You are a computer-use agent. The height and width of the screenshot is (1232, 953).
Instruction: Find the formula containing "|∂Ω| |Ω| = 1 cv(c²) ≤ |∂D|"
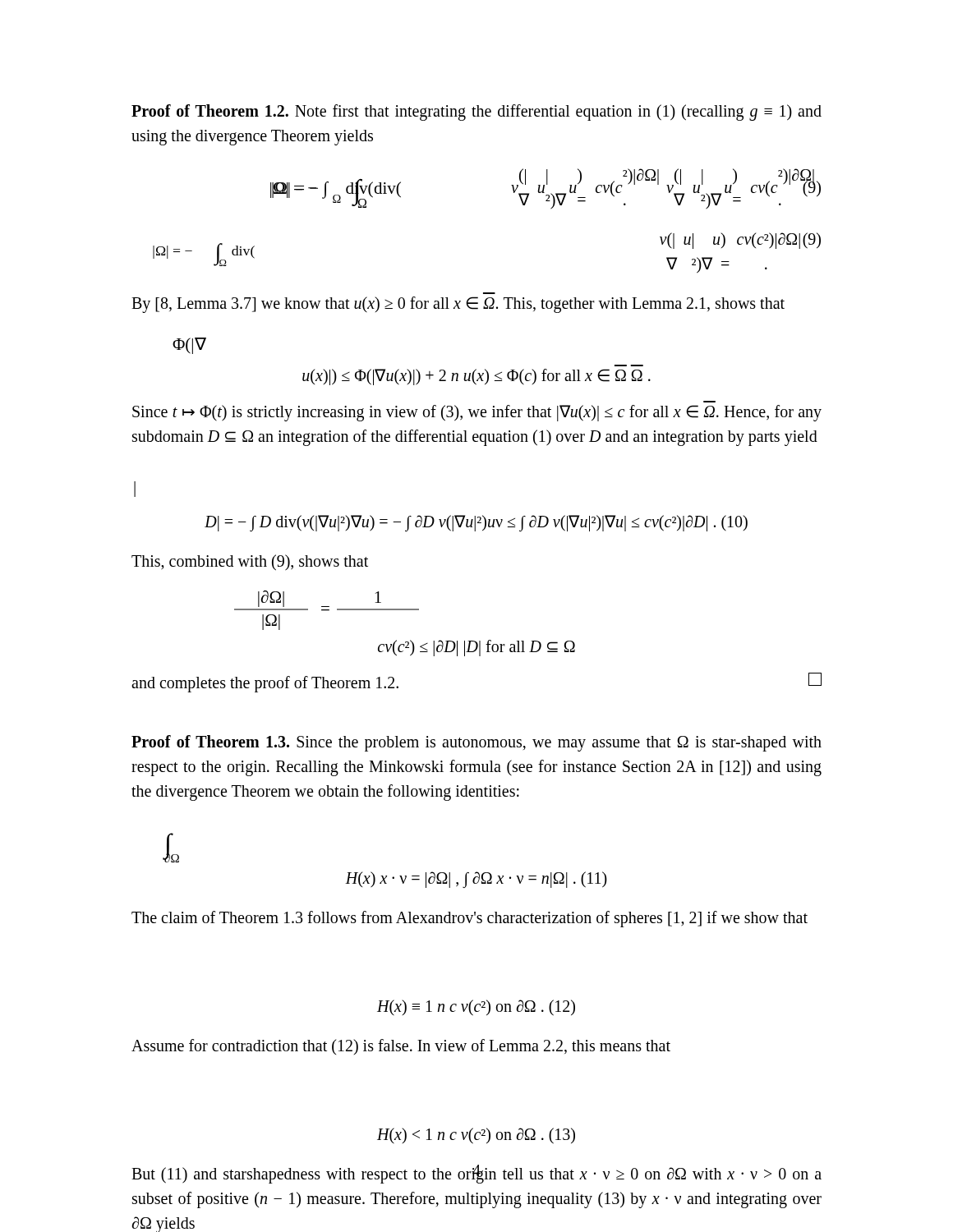275,600
